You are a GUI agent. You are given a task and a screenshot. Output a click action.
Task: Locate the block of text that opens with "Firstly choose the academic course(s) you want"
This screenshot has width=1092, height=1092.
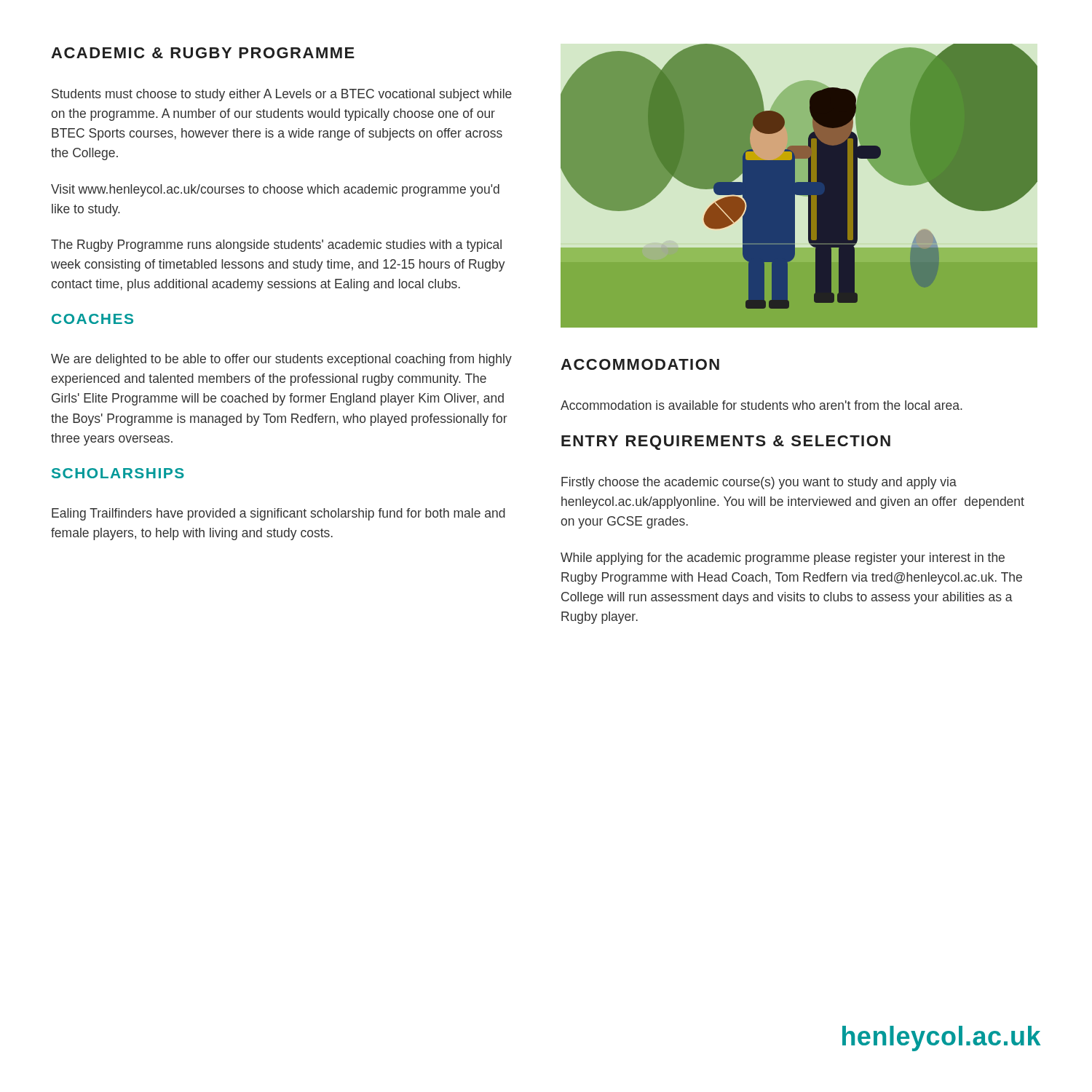click(792, 502)
